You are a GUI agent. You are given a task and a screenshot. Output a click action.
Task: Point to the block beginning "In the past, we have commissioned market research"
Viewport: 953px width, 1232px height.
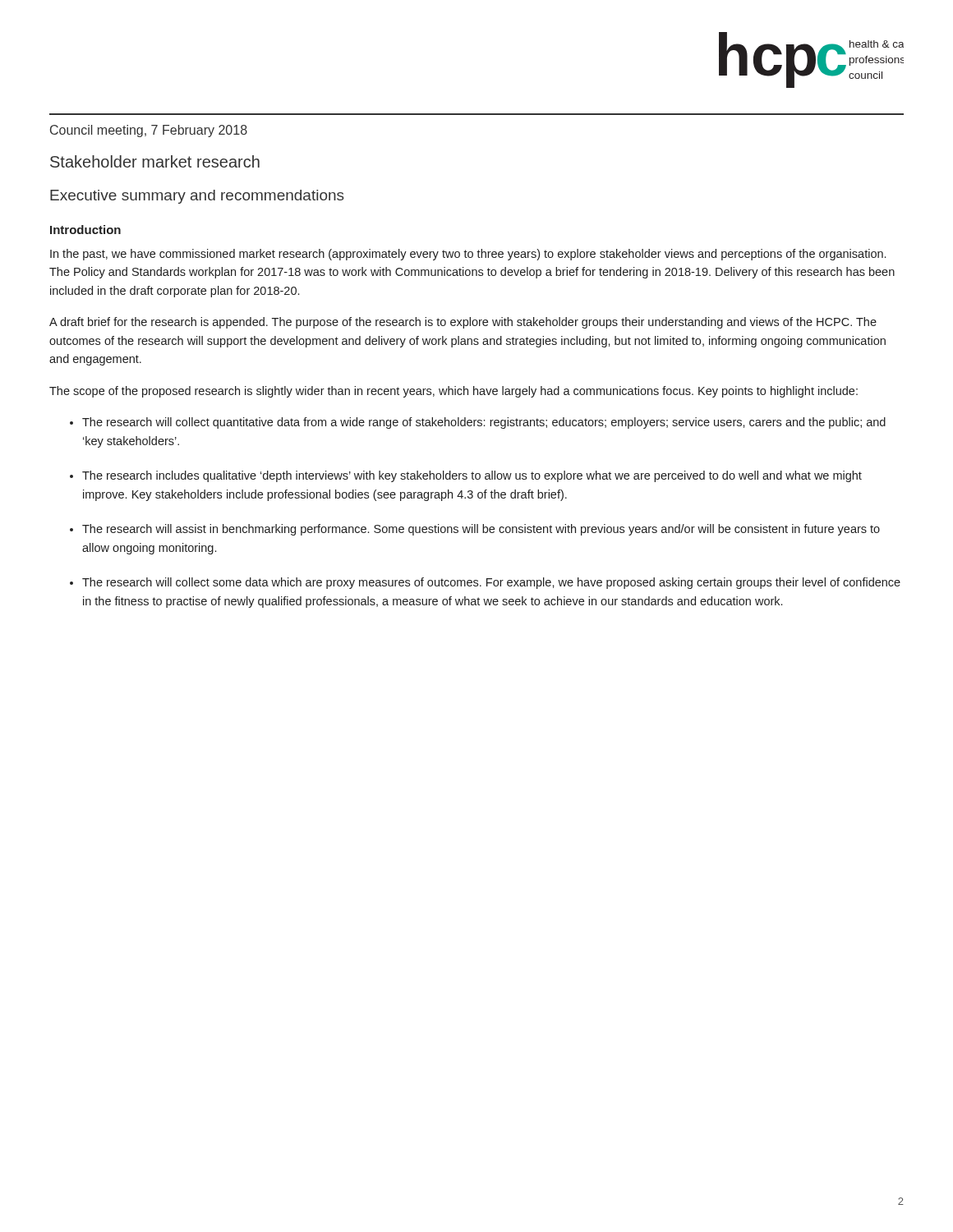tap(472, 272)
